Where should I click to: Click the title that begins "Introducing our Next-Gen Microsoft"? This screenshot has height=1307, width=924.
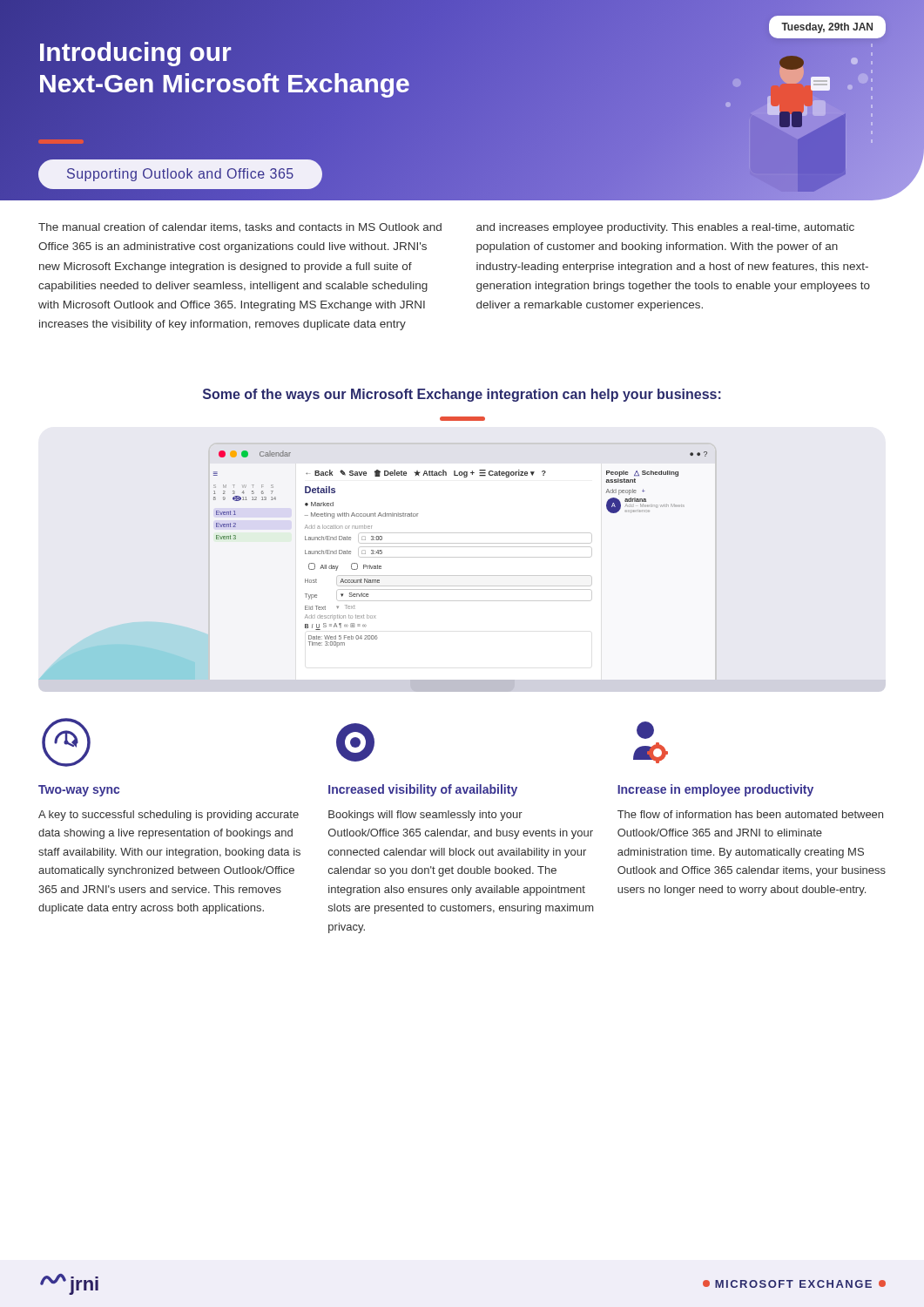click(x=224, y=68)
